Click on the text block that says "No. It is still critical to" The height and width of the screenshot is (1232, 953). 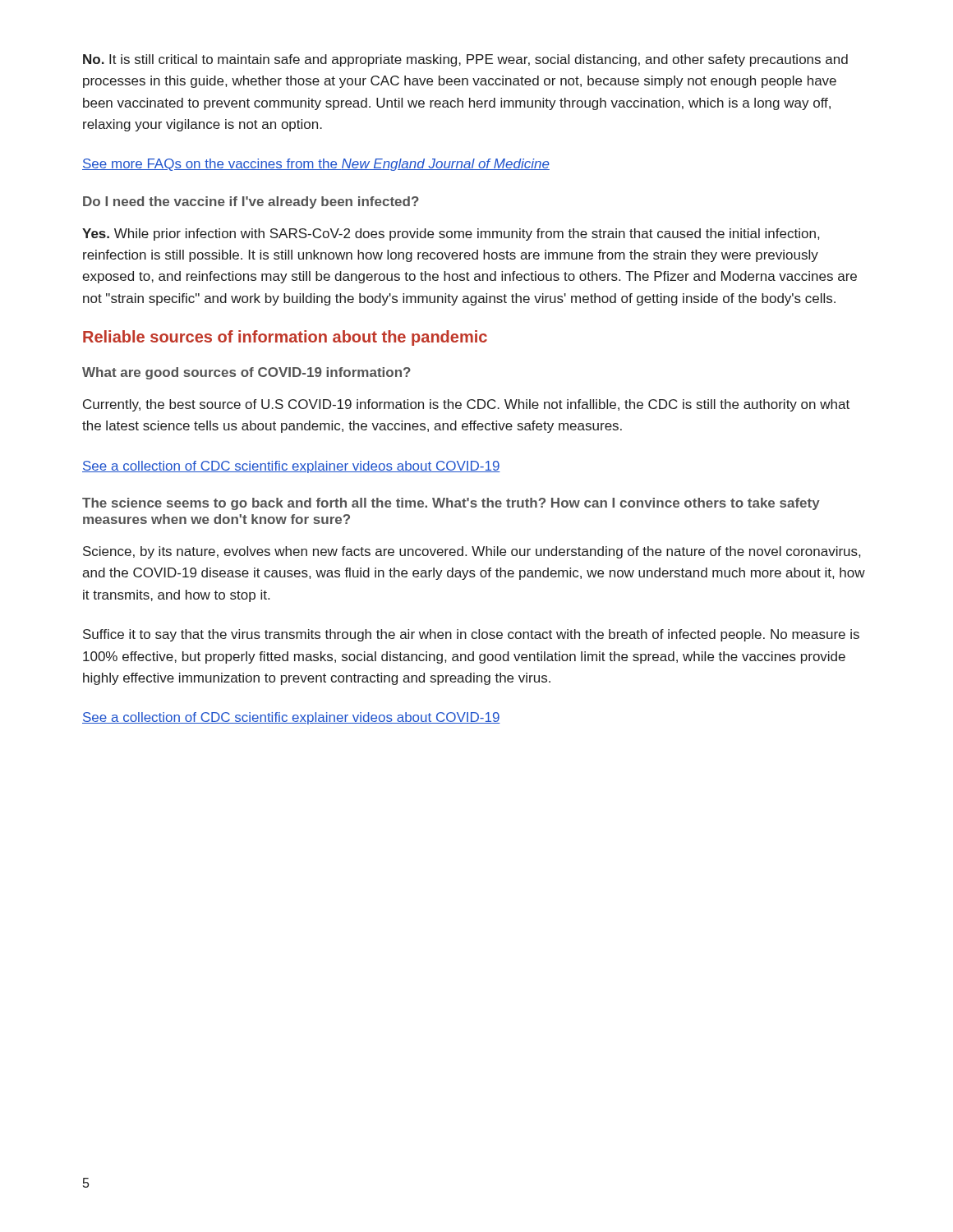click(x=465, y=92)
